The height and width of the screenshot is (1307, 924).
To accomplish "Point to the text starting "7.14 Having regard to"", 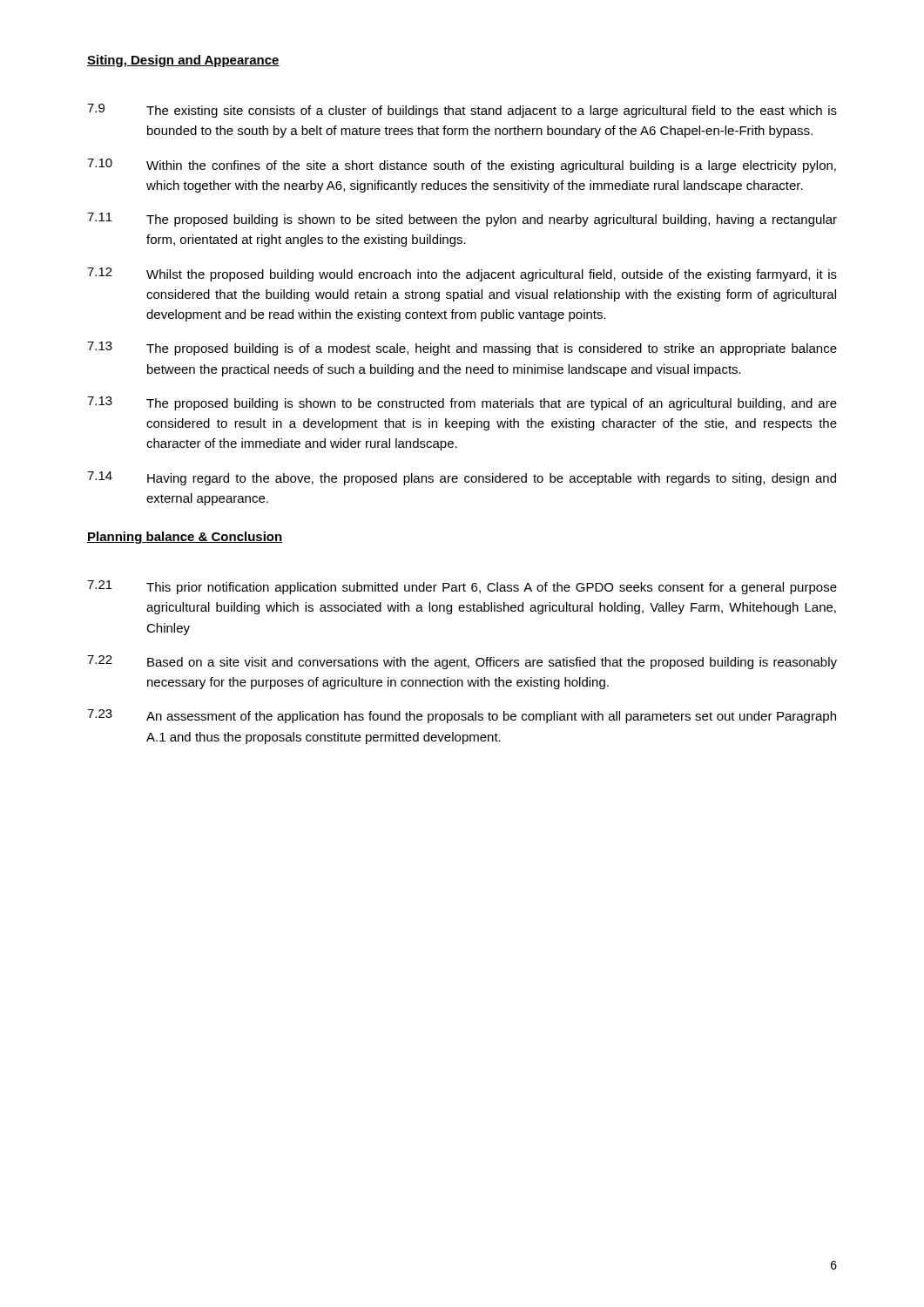I will (x=462, y=488).
